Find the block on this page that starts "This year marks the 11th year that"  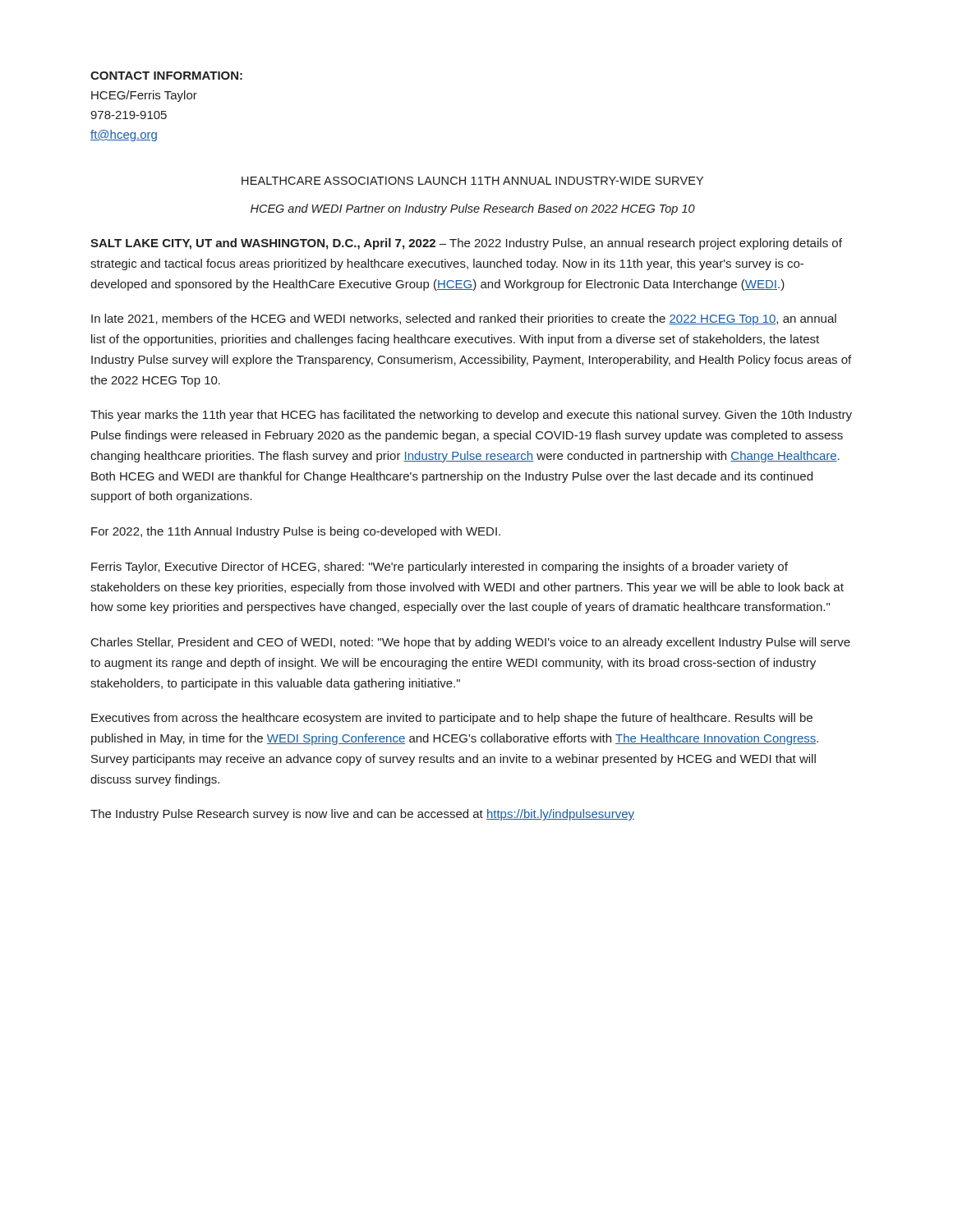point(471,455)
